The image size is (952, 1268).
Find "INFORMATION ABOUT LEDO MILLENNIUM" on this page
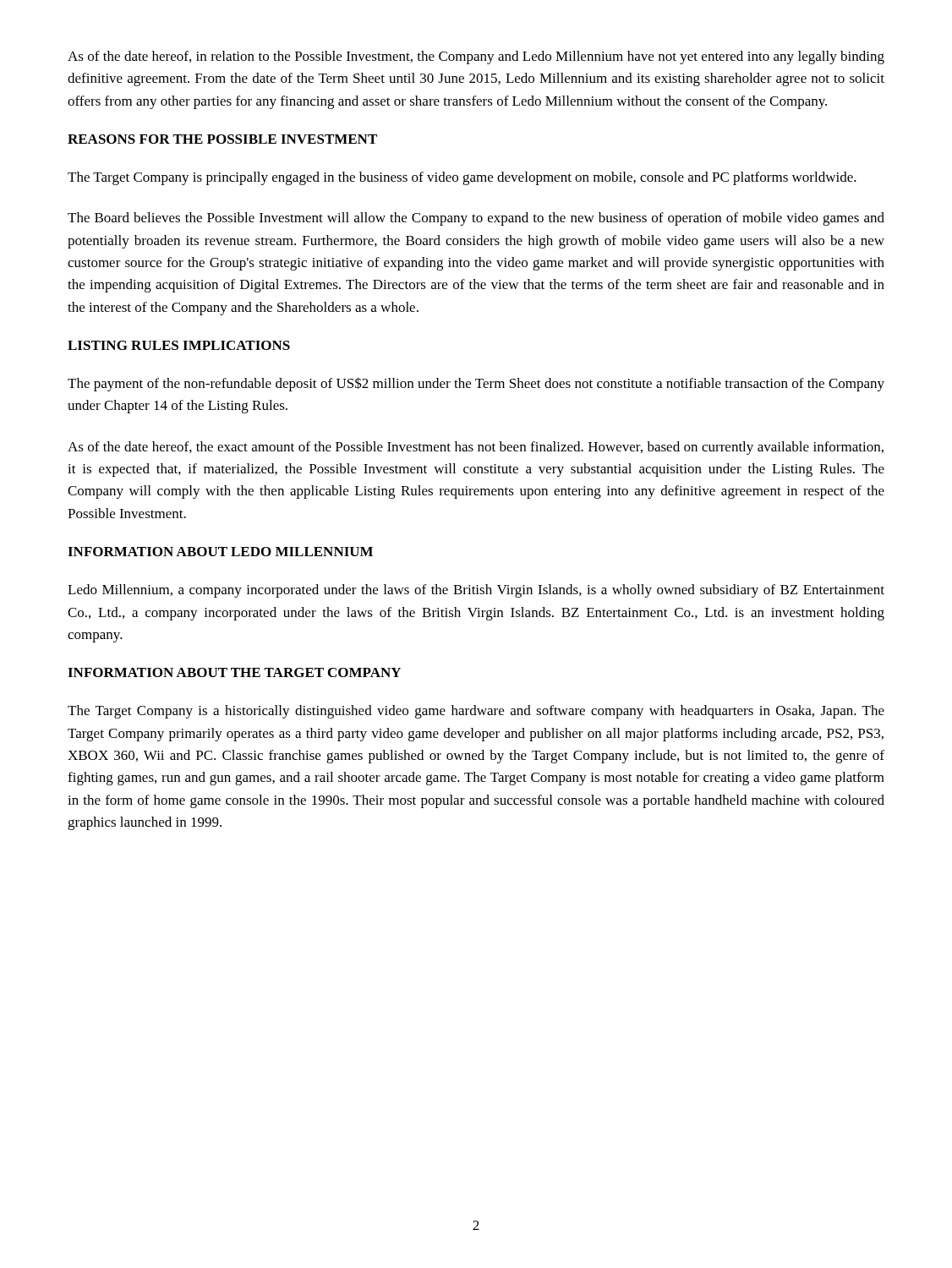click(220, 552)
